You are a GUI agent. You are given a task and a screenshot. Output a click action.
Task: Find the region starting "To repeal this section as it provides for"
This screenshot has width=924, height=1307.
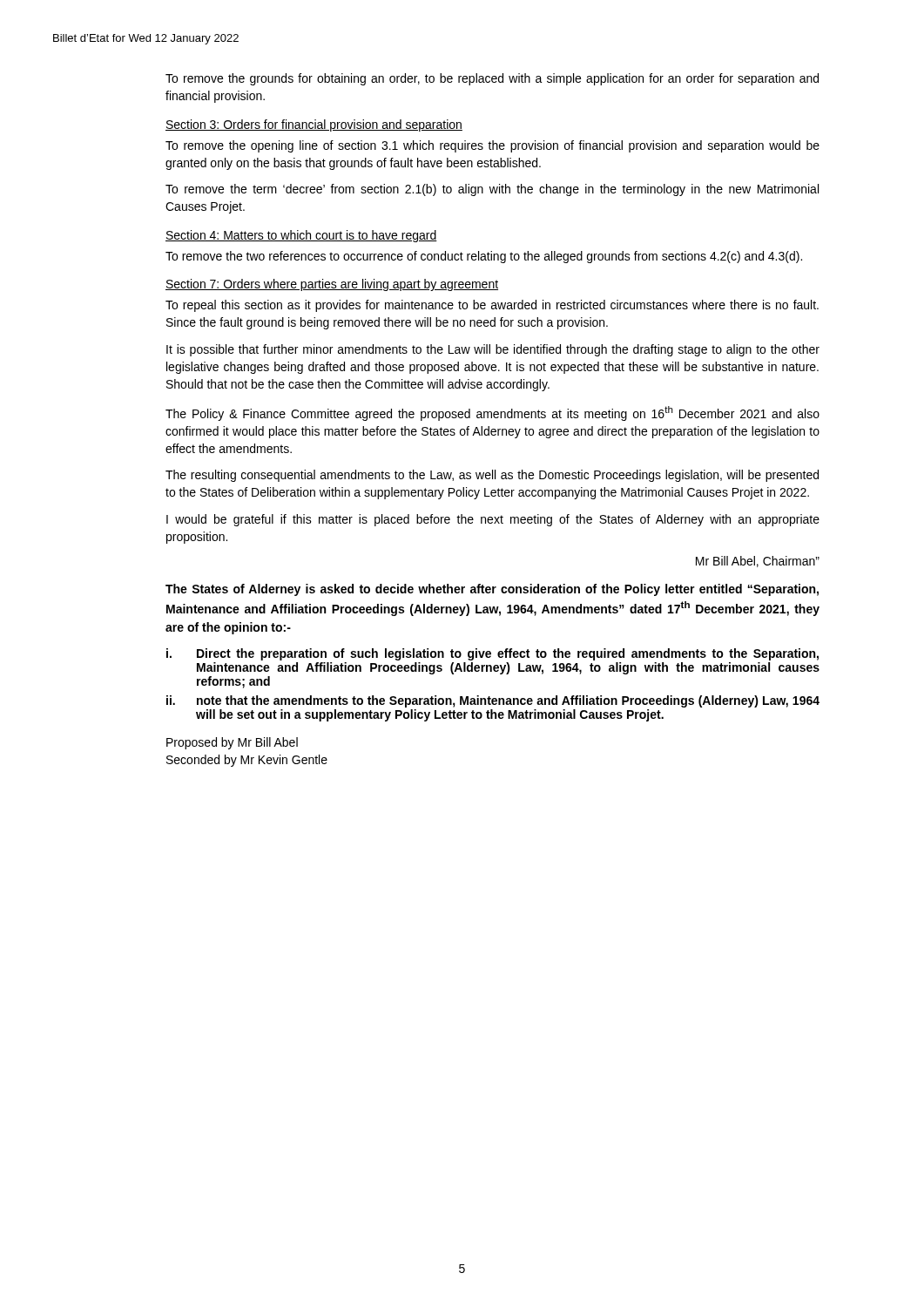tap(492, 314)
